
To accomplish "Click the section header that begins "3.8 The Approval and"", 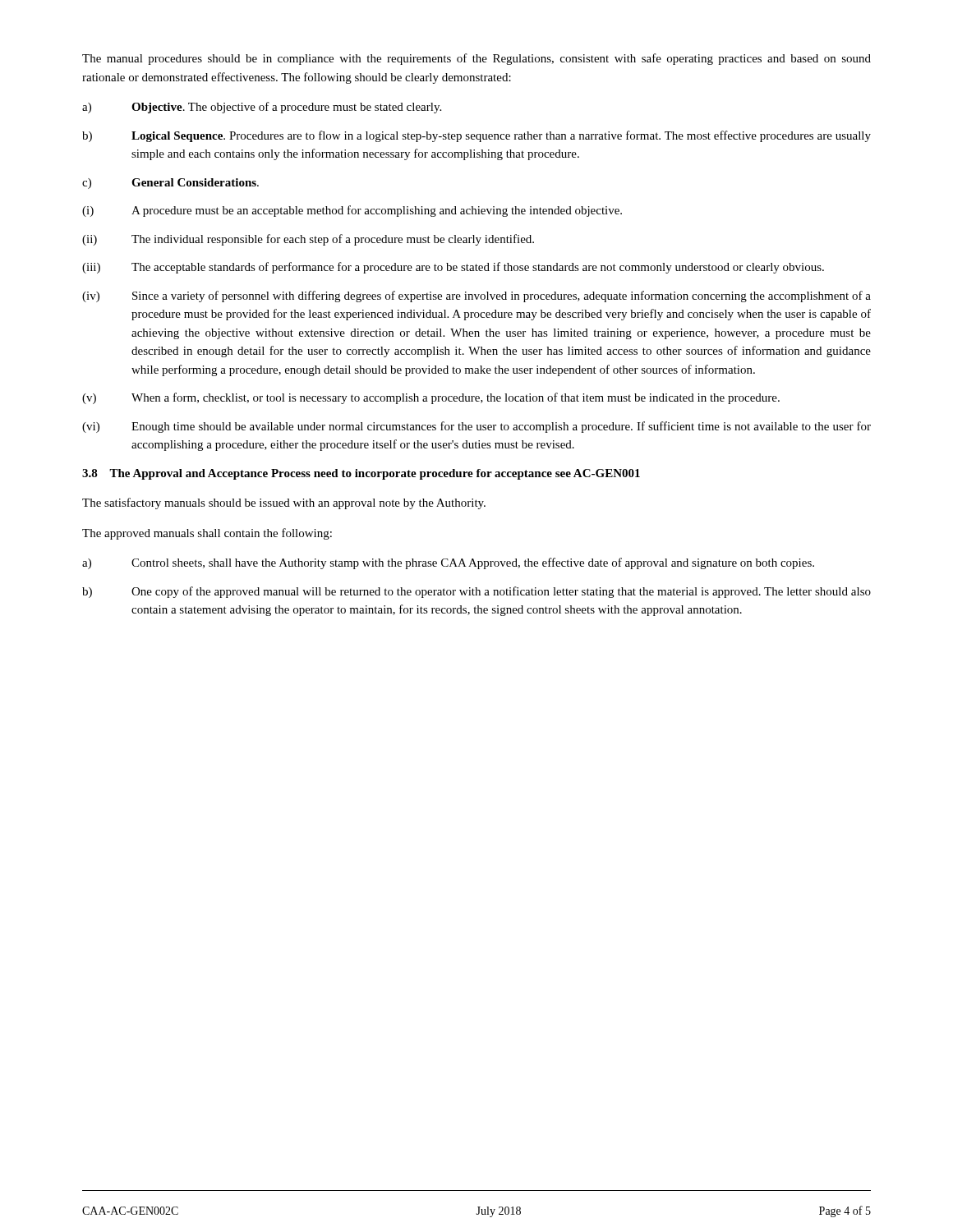I will coord(476,473).
